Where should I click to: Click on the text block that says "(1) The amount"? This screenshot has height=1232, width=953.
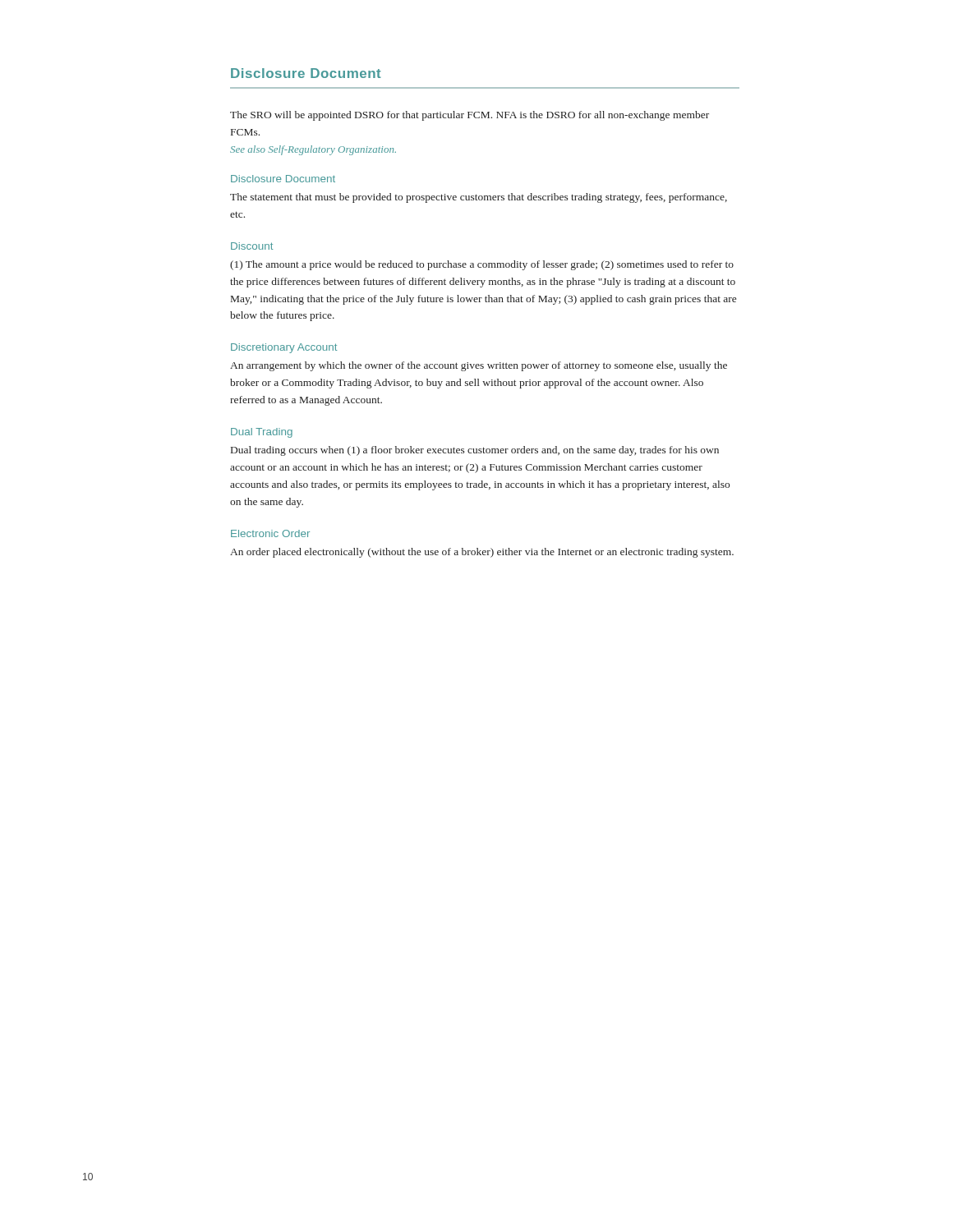483,290
